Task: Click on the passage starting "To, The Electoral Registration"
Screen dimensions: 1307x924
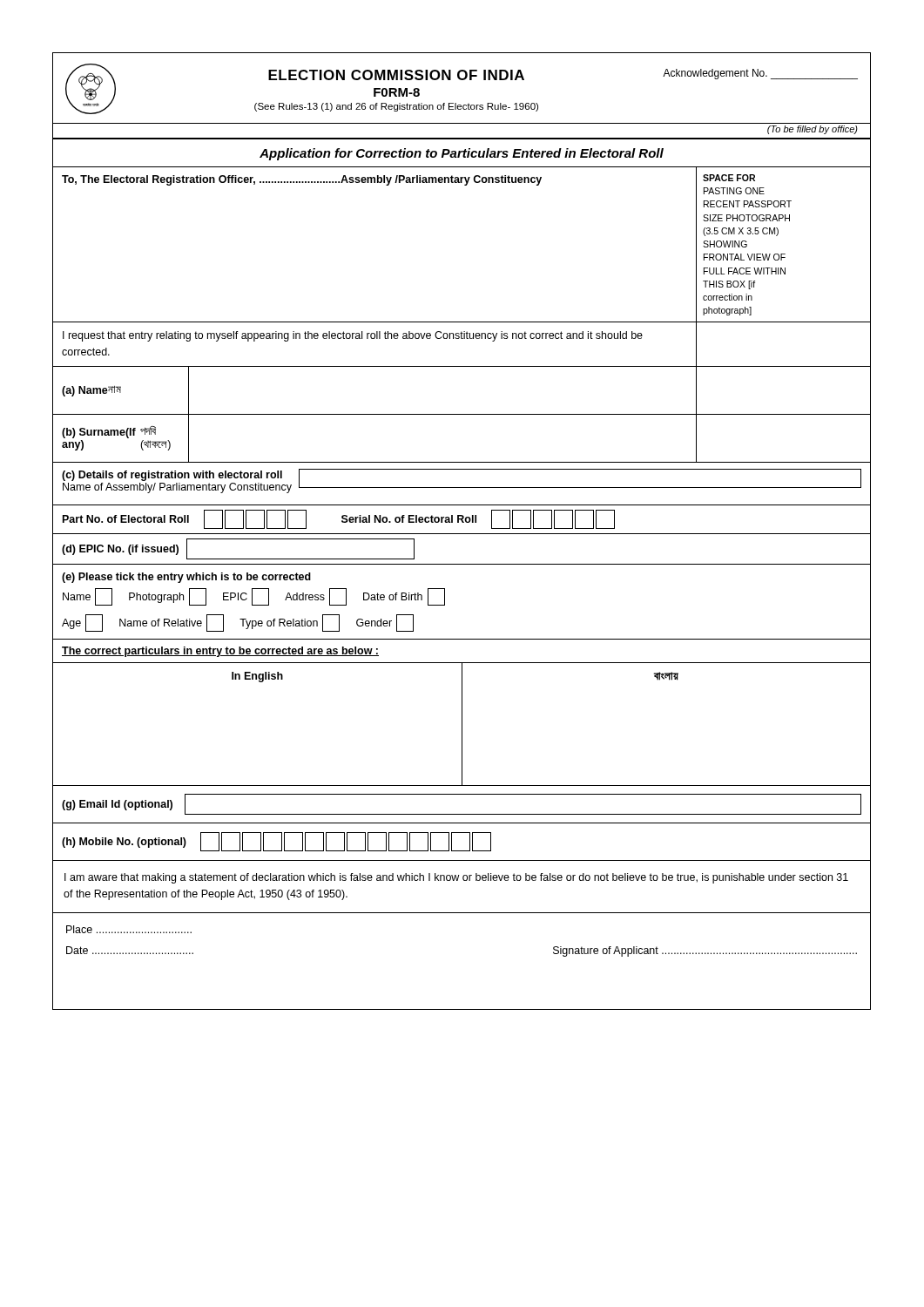Action: click(x=302, y=180)
